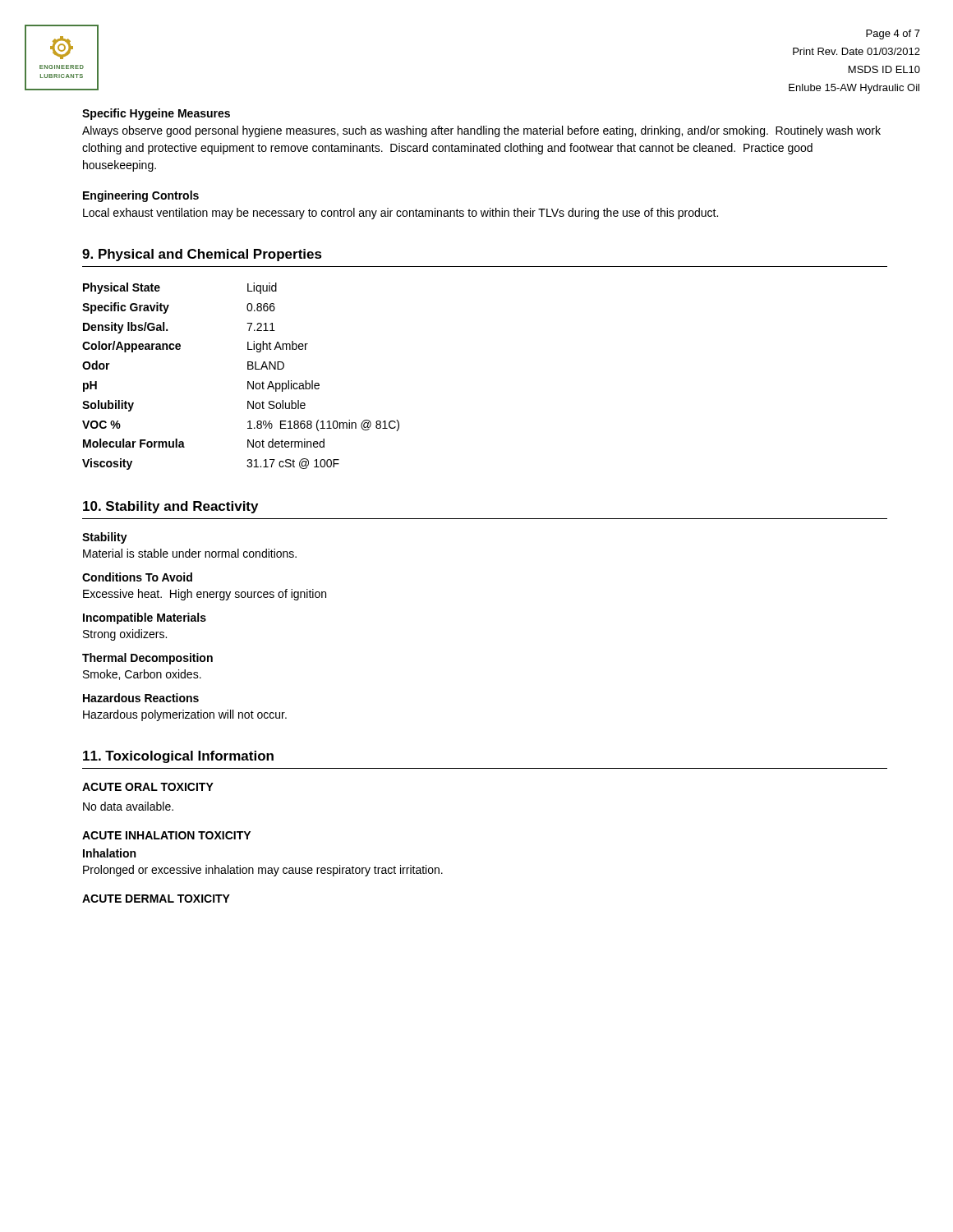Locate the element starting "Thermal Decomposition"
The height and width of the screenshot is (1232, 953).
tap(148, 658)
